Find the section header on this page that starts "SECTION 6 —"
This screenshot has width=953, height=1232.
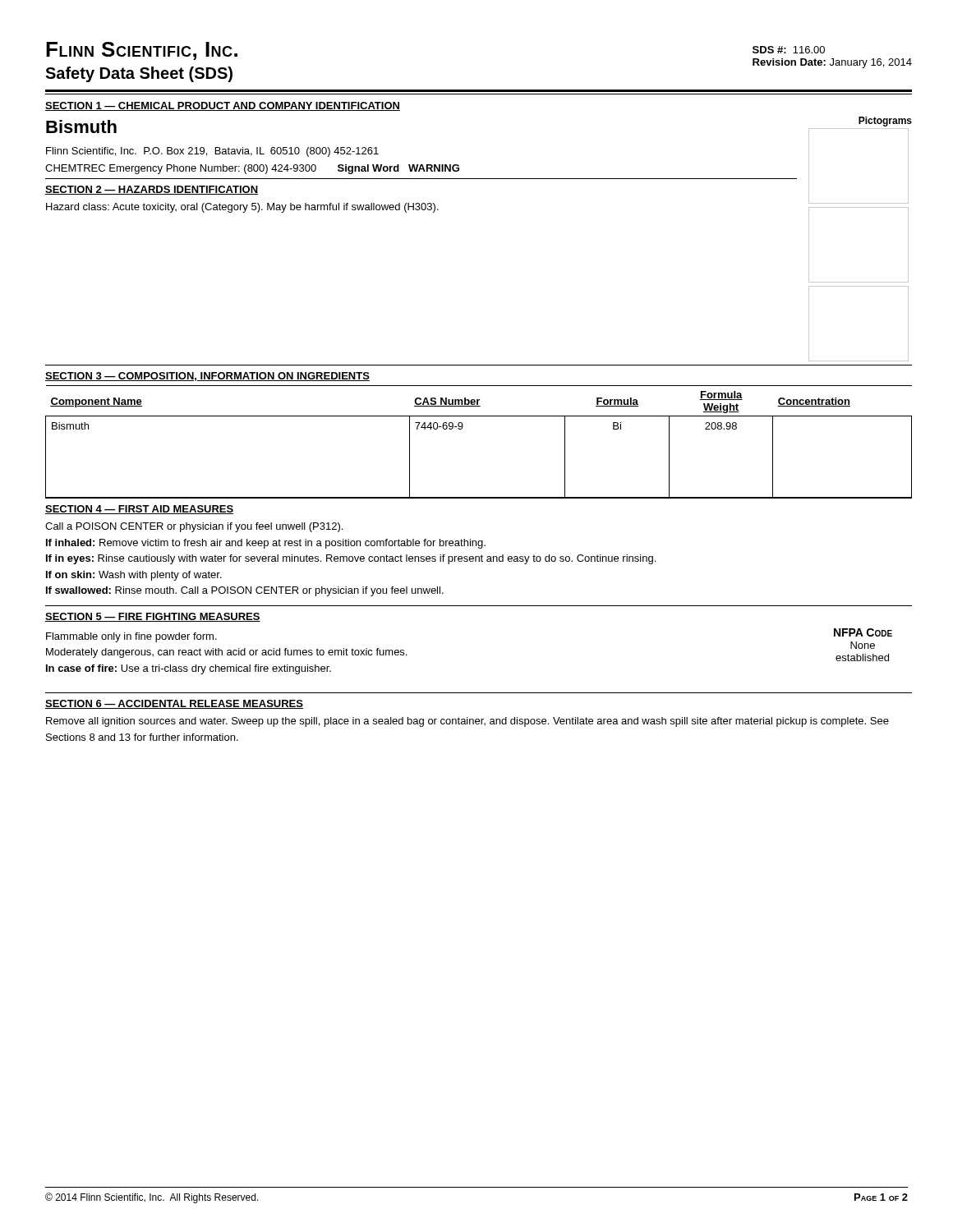pyautogui.click(x=174, y=703)
